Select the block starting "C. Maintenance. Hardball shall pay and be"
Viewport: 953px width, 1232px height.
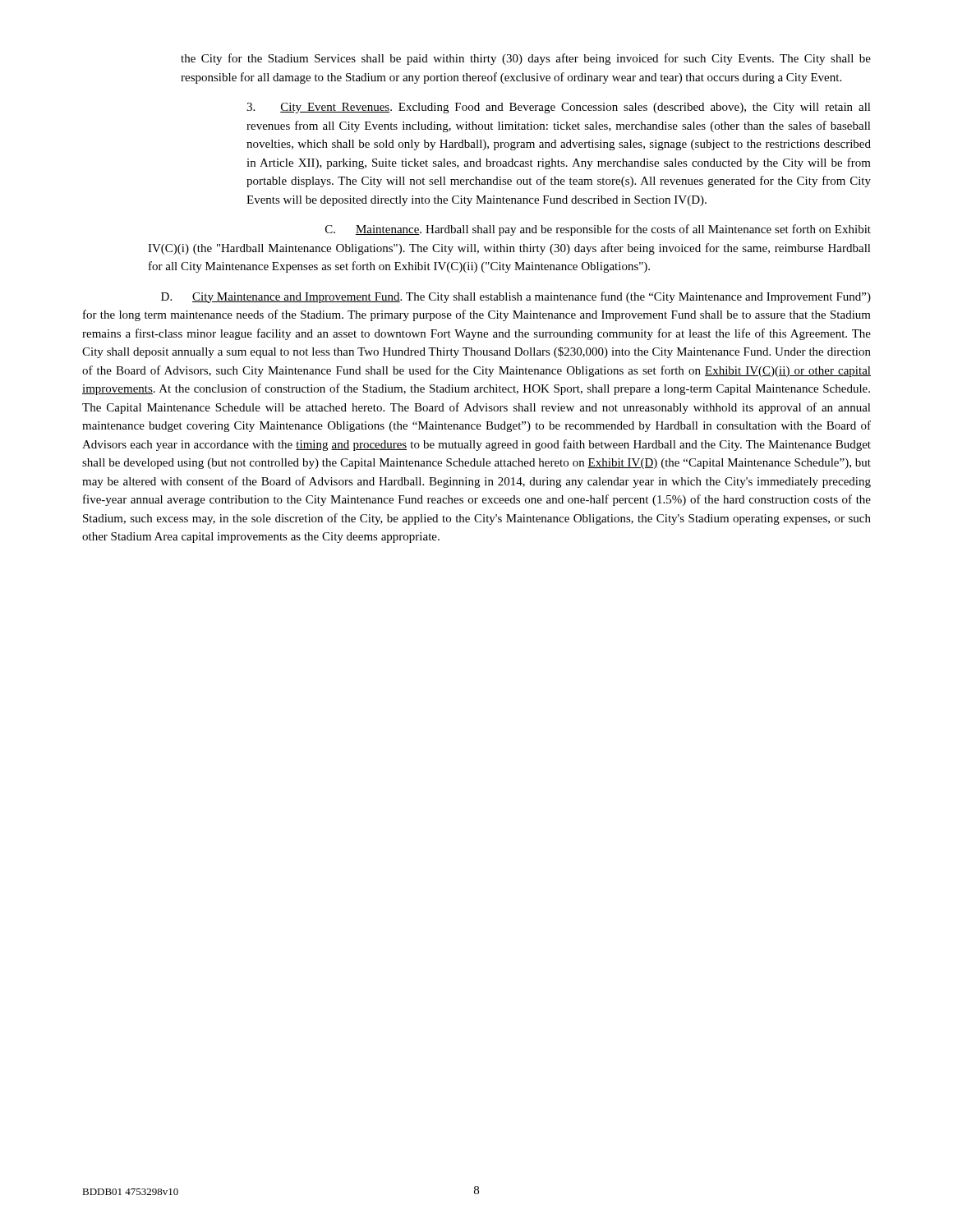(x=509, y=248)
